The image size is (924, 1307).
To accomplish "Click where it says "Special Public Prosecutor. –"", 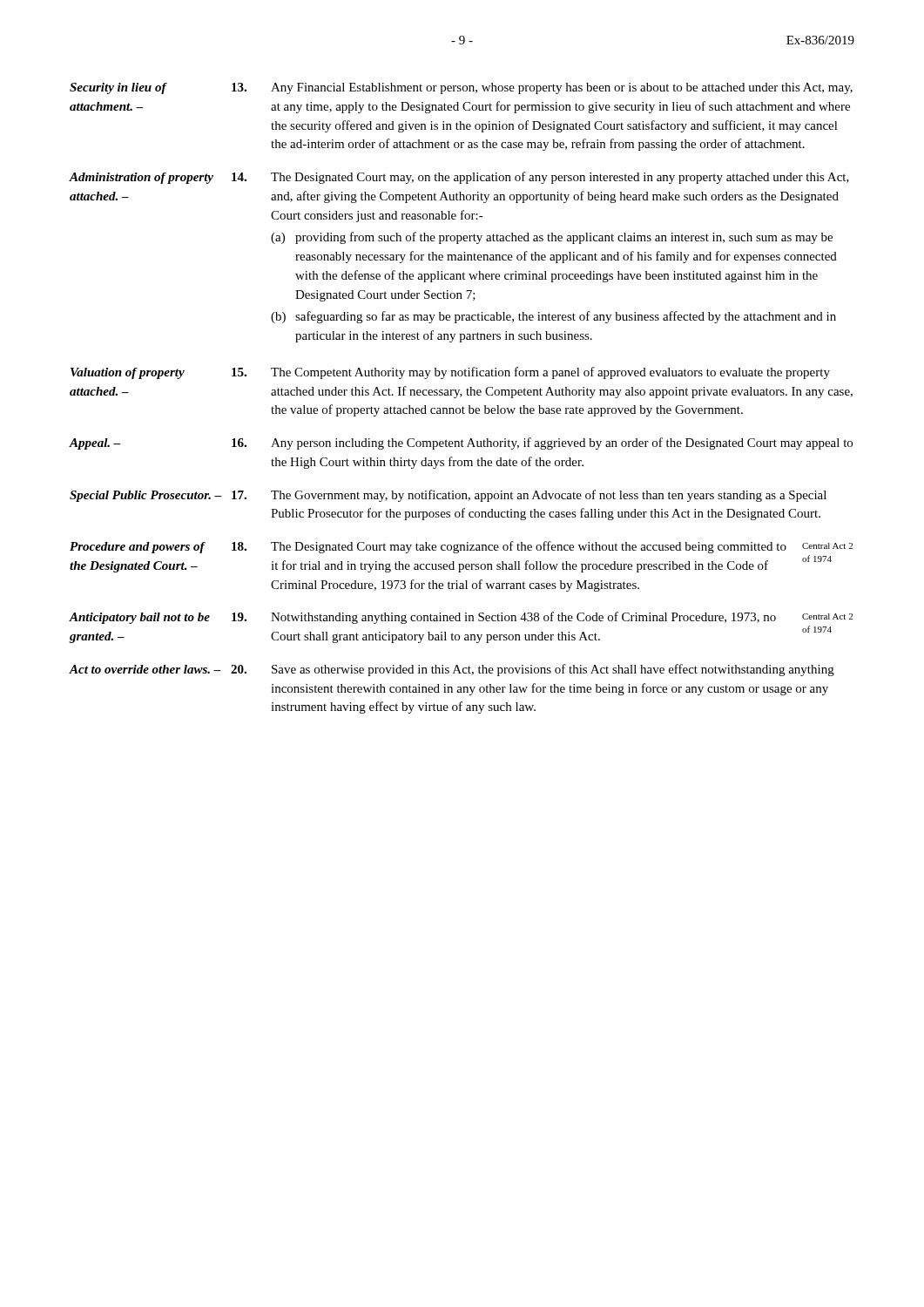I will click(146, 495).
